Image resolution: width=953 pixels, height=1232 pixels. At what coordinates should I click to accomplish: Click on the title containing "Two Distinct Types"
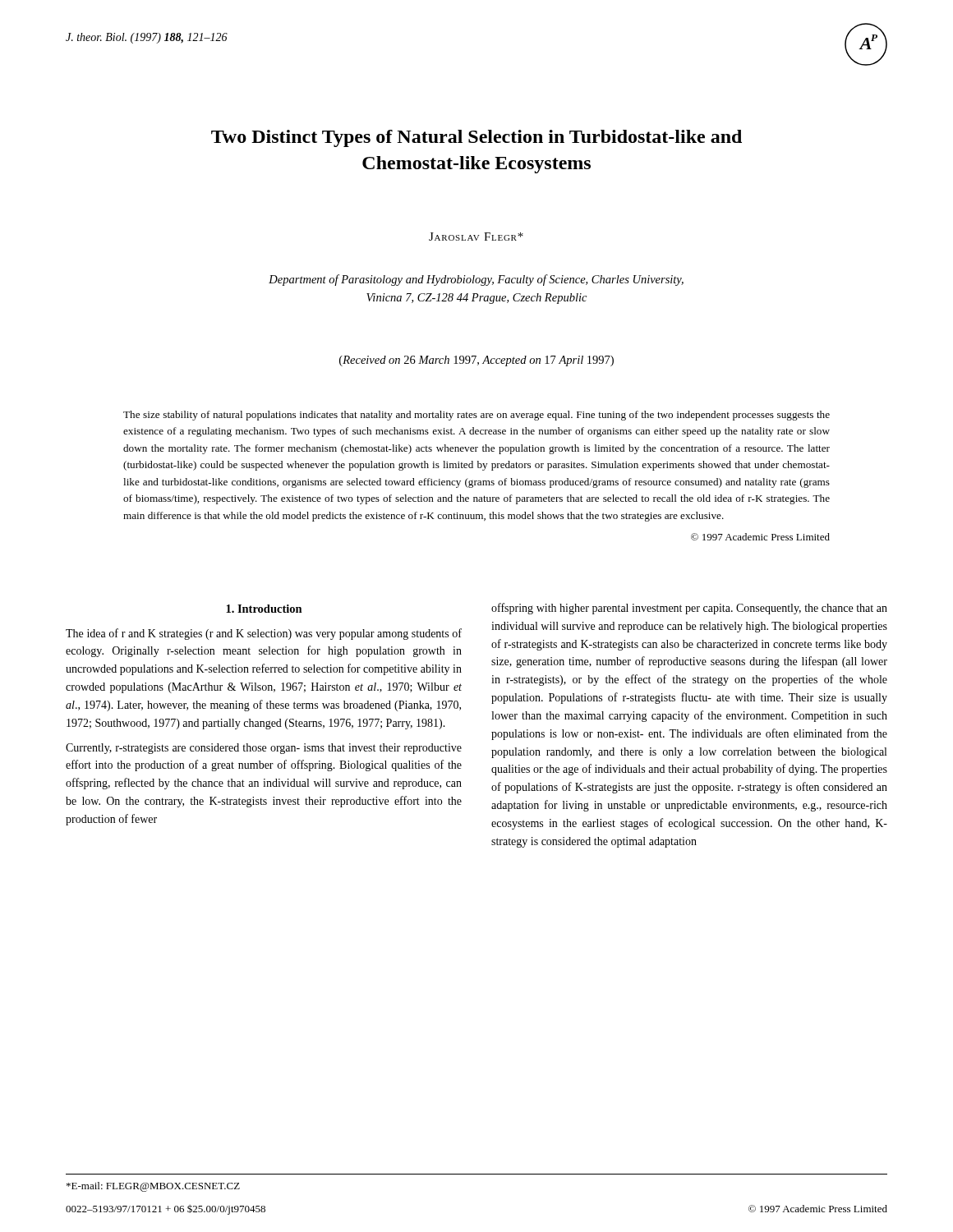[x=476, y=150]
